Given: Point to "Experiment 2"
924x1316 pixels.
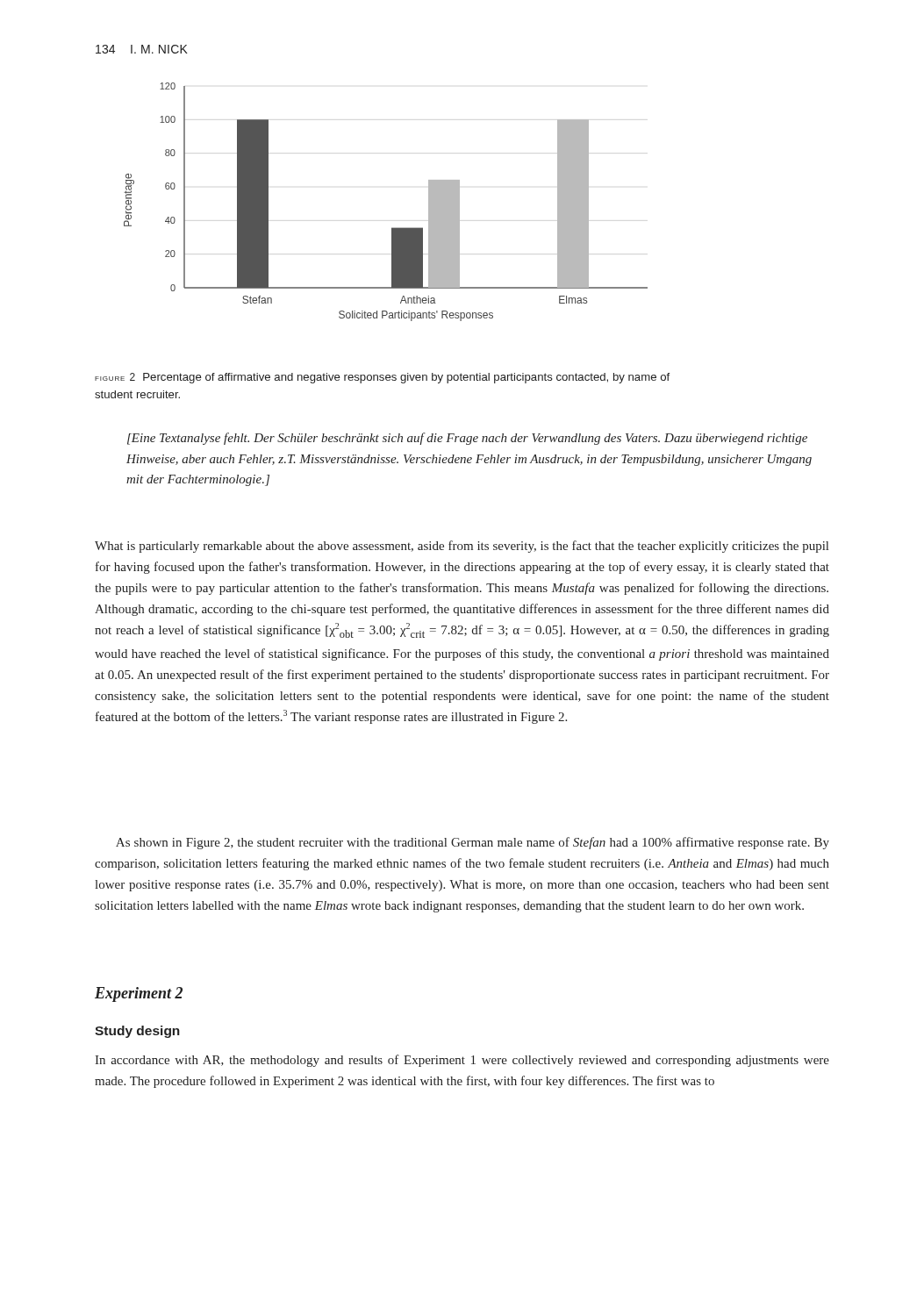Looking at the screenshot, I should pos(139,993).
